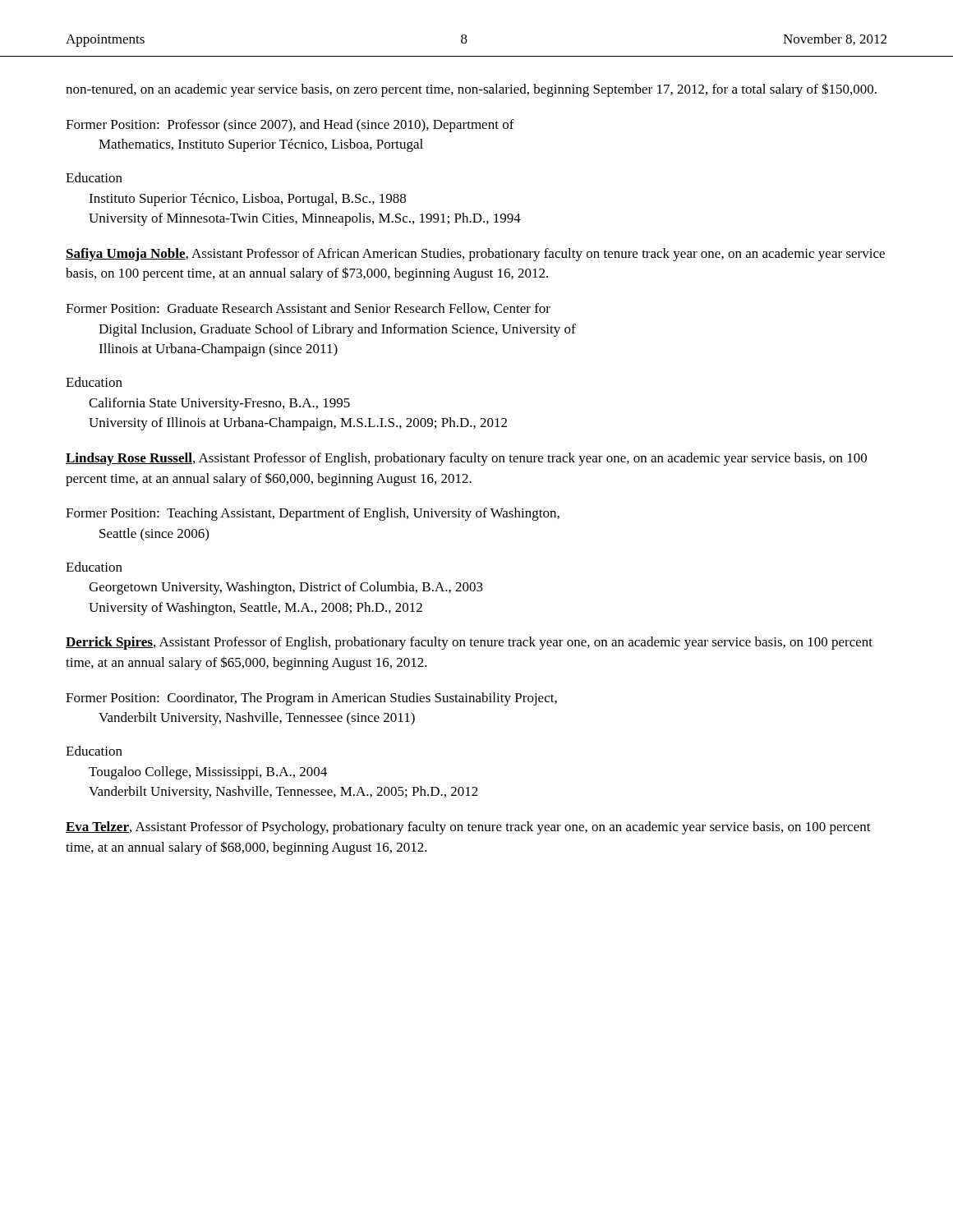Click on the block starting "non-tenured, on an academic year service basis,"
The image size is (953, 1232).
(472, 89)
